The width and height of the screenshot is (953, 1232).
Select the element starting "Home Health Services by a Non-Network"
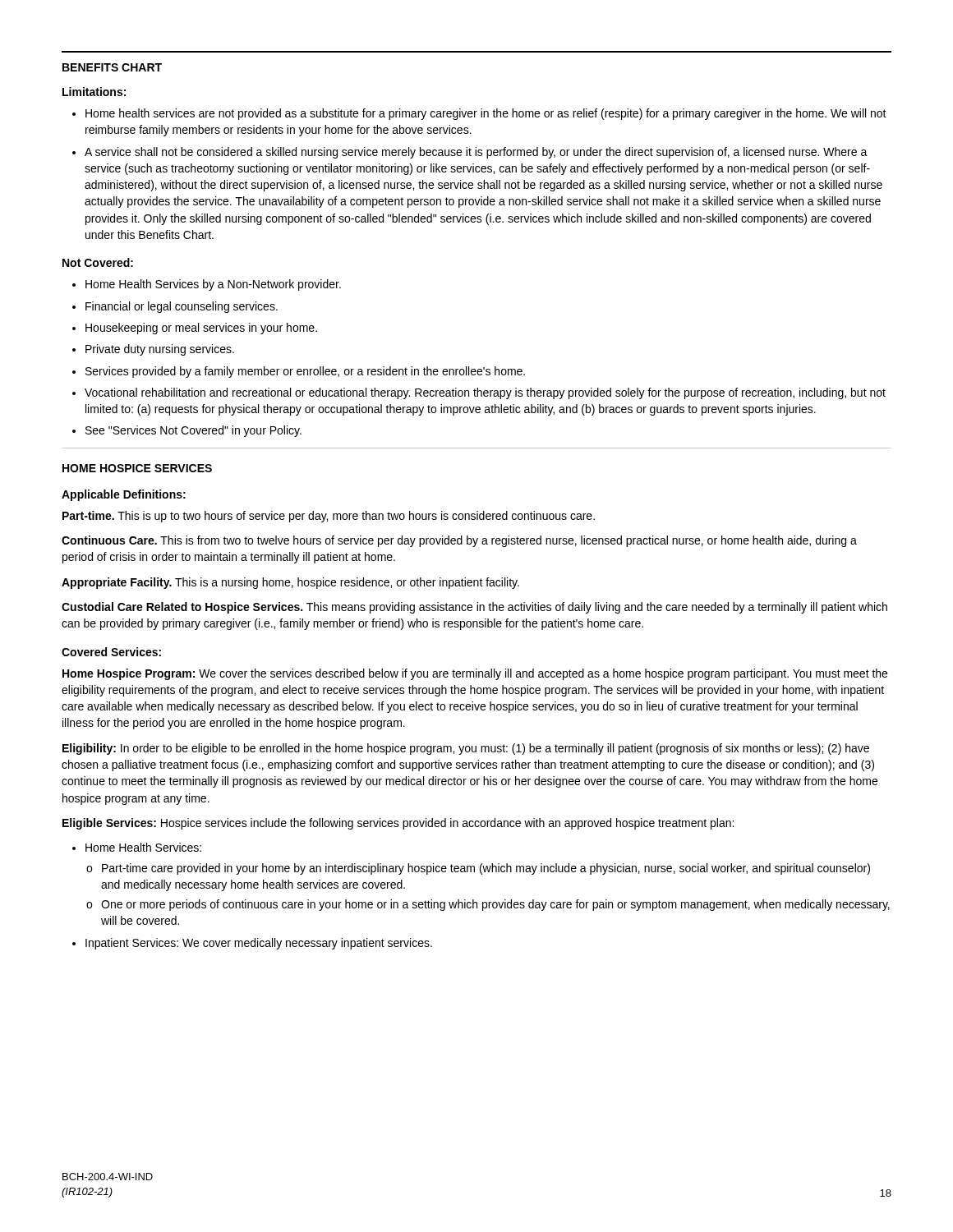pyautogui.click(x=213, y=284)
